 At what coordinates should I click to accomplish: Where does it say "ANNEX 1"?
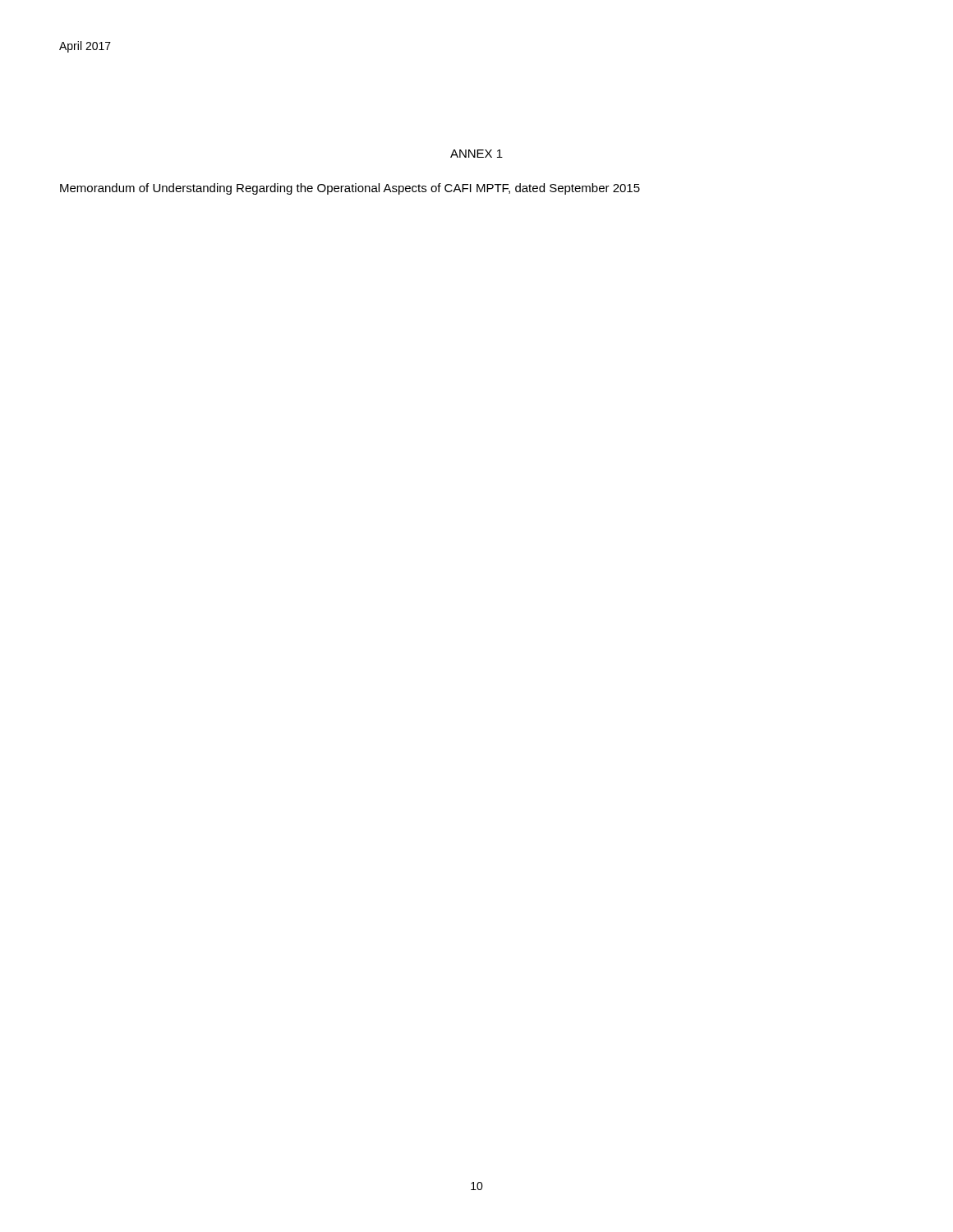pyautogui.click(x=476, y=153)
